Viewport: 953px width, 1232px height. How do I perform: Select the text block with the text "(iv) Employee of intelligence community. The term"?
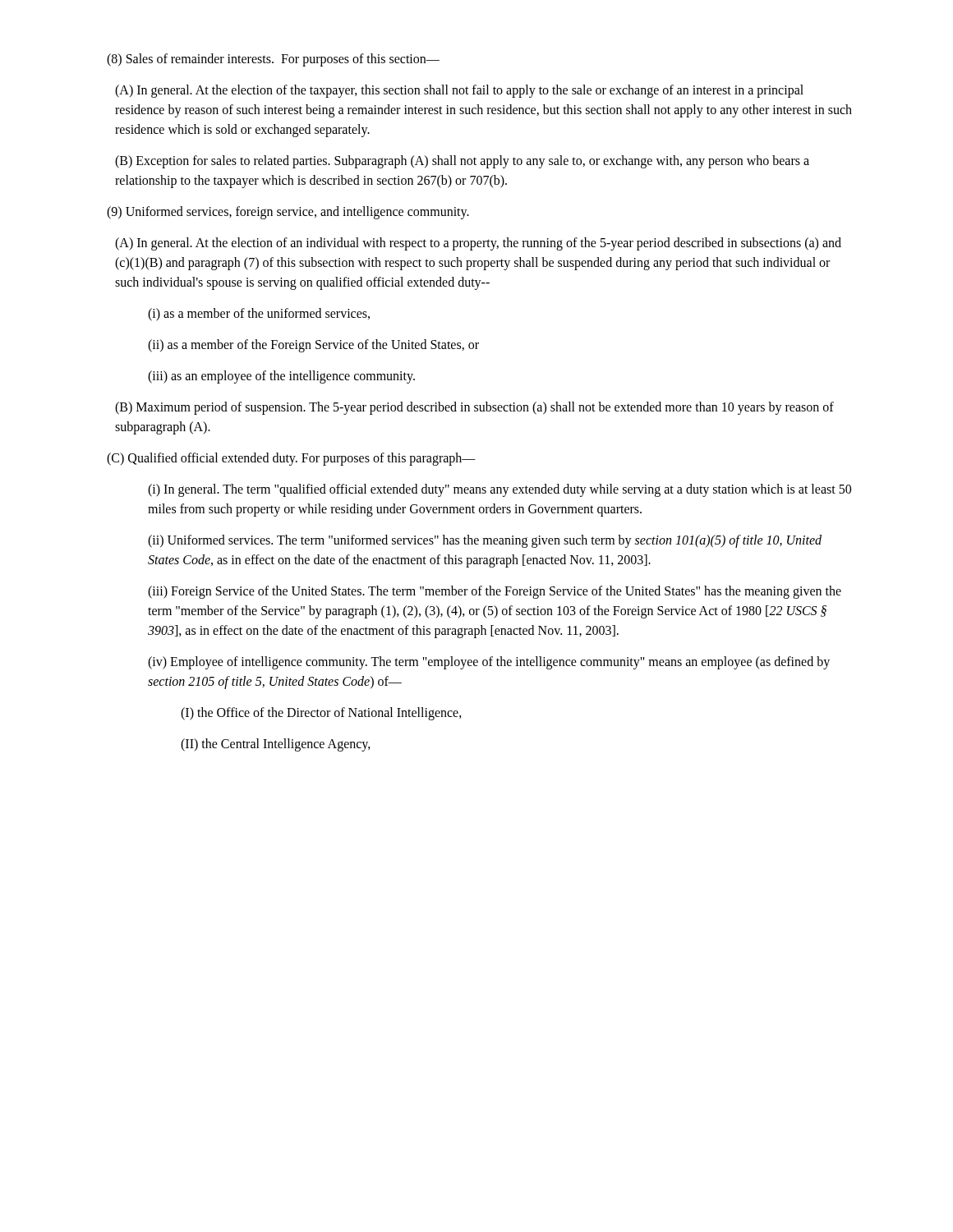489,671
